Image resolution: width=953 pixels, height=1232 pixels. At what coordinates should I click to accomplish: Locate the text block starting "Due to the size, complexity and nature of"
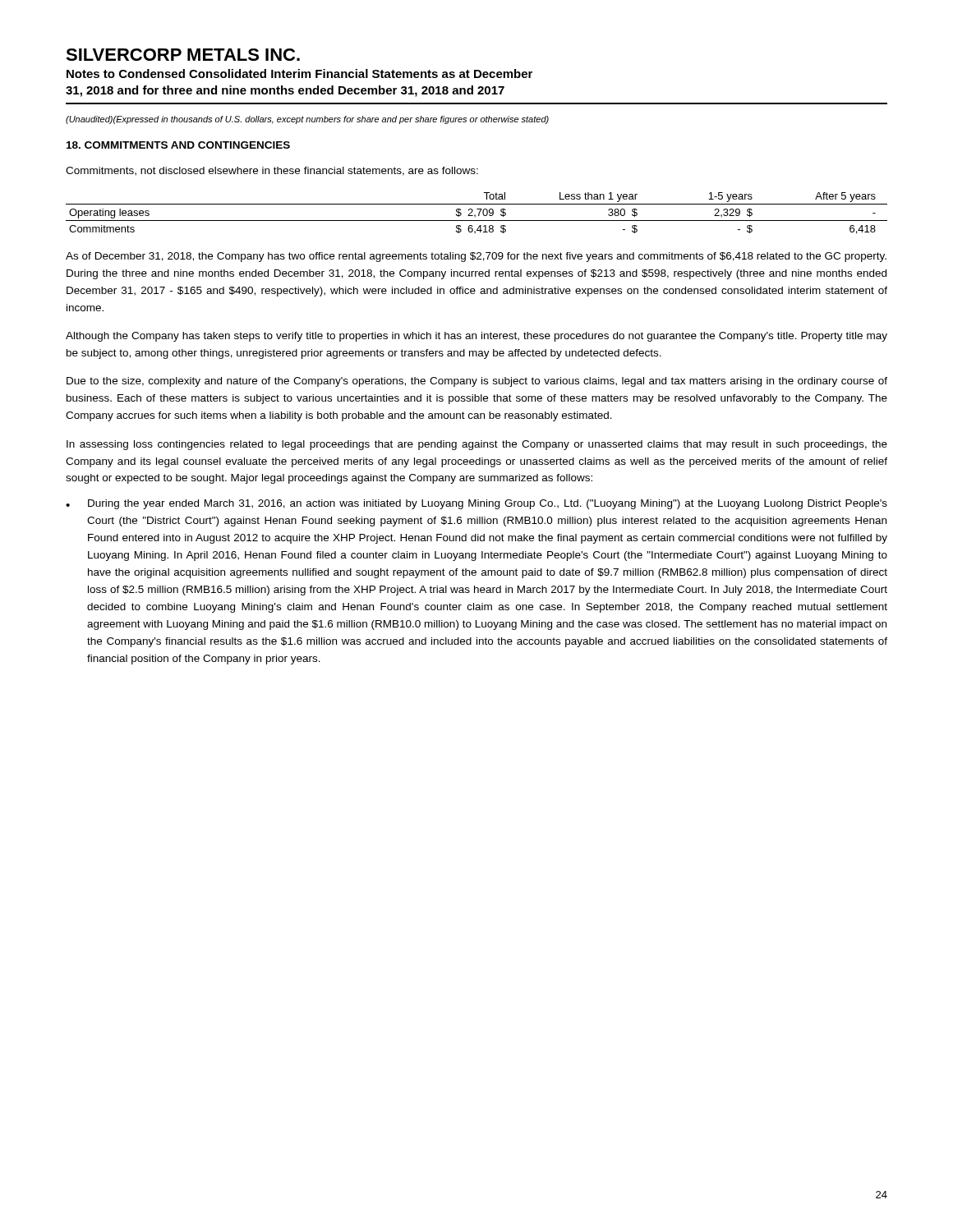(476, 399)
